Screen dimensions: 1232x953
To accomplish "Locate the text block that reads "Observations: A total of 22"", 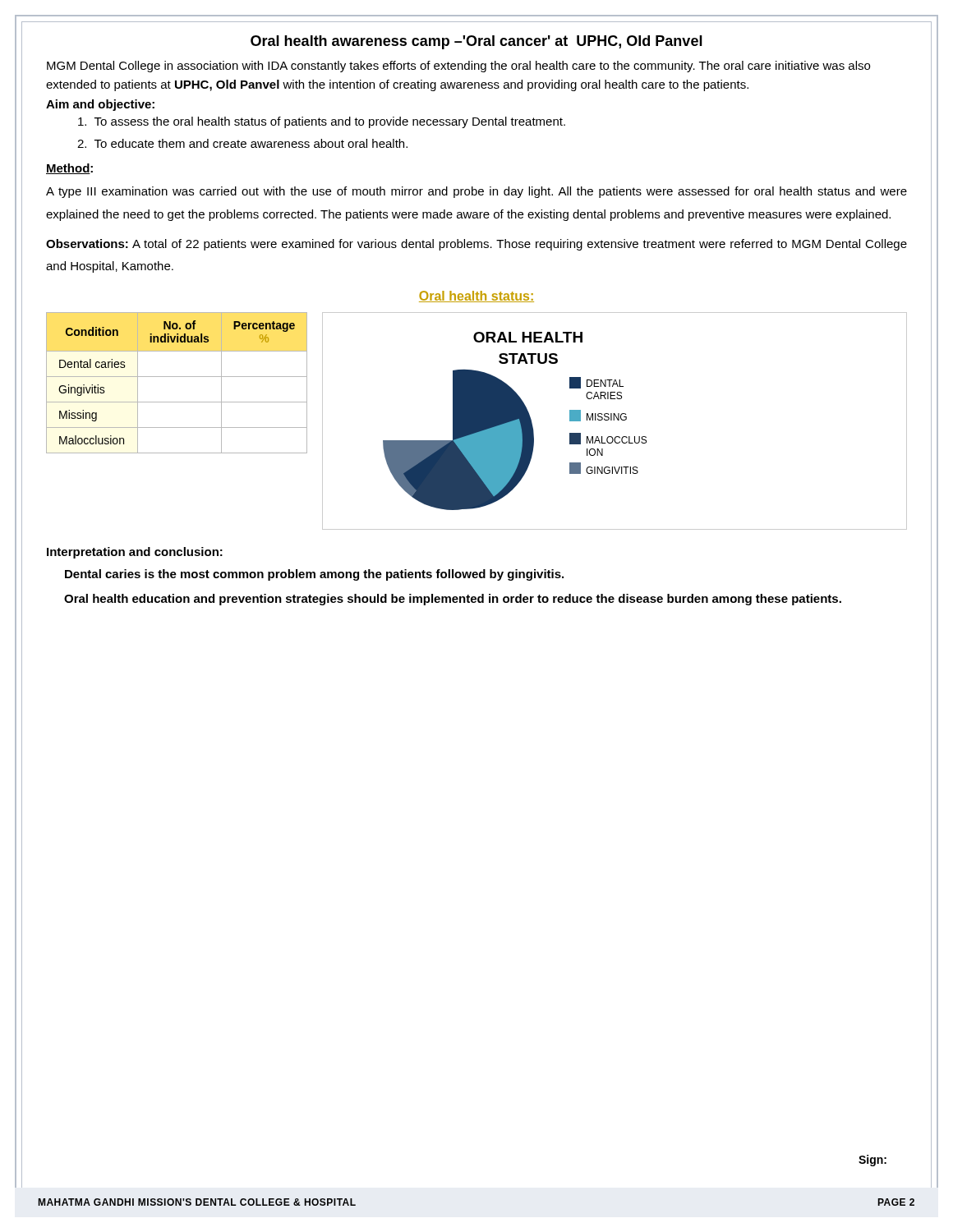I will tap(476, 255).
